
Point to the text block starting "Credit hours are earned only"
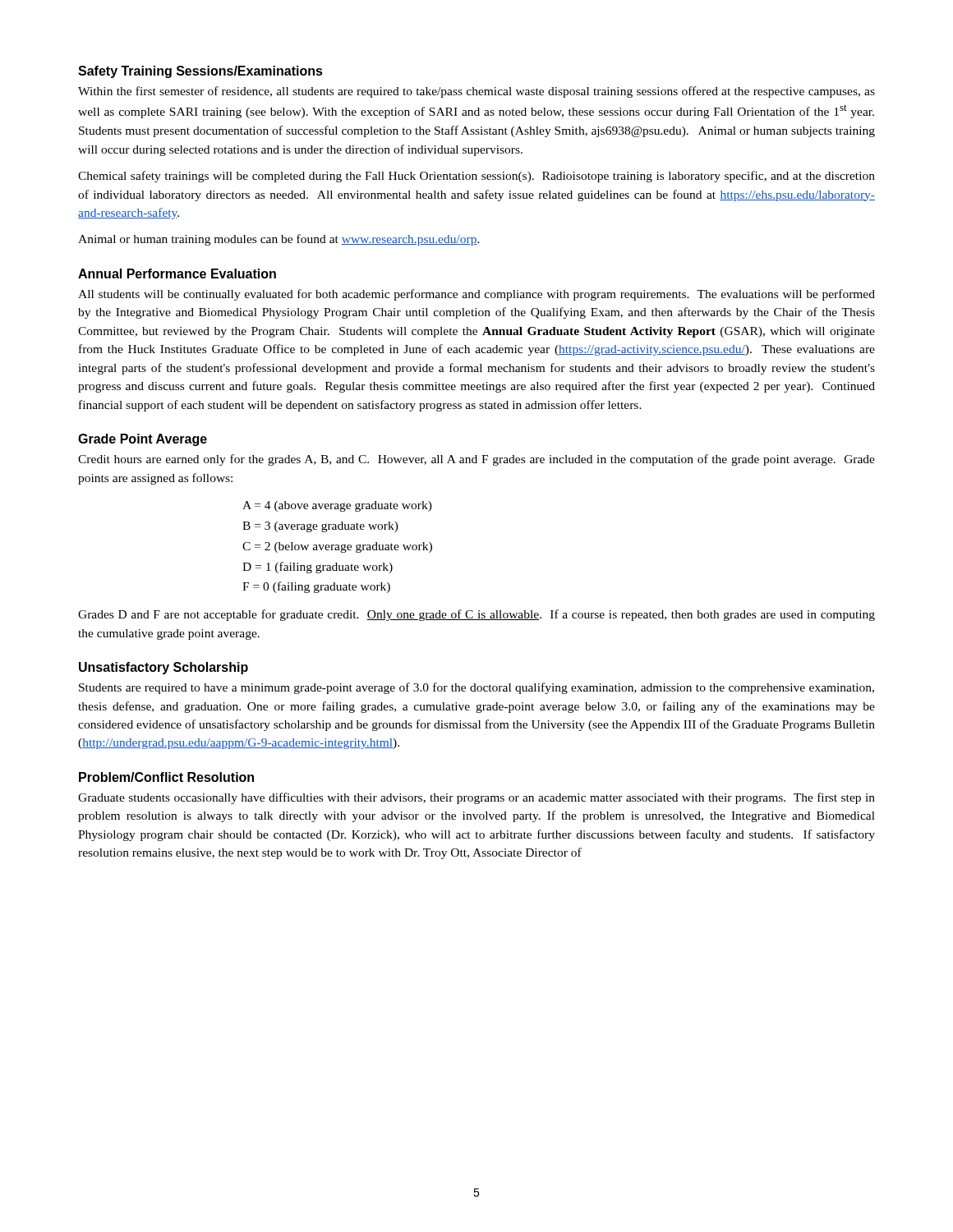476,468
